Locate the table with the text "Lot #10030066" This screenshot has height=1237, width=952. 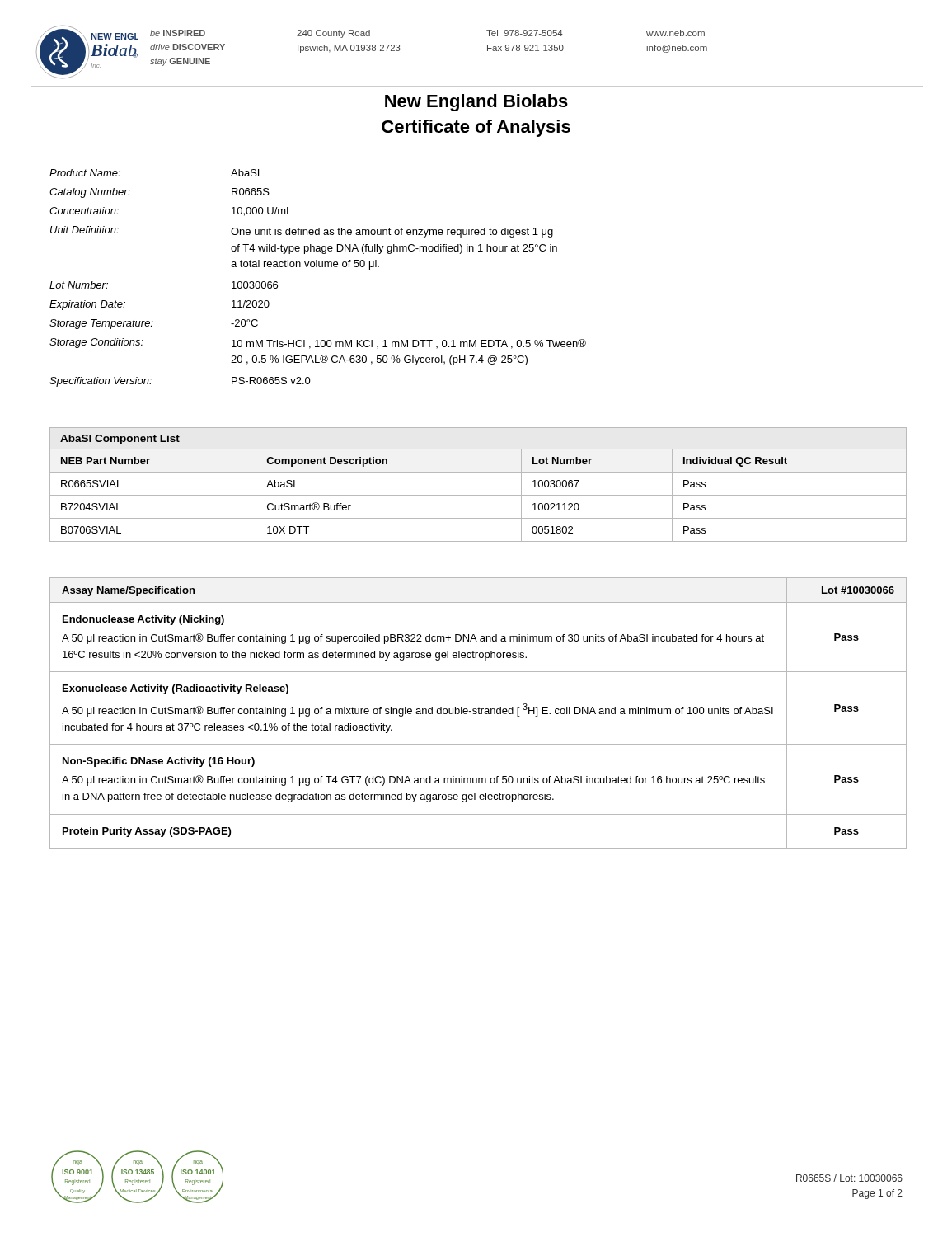click(x=478, y=713)
